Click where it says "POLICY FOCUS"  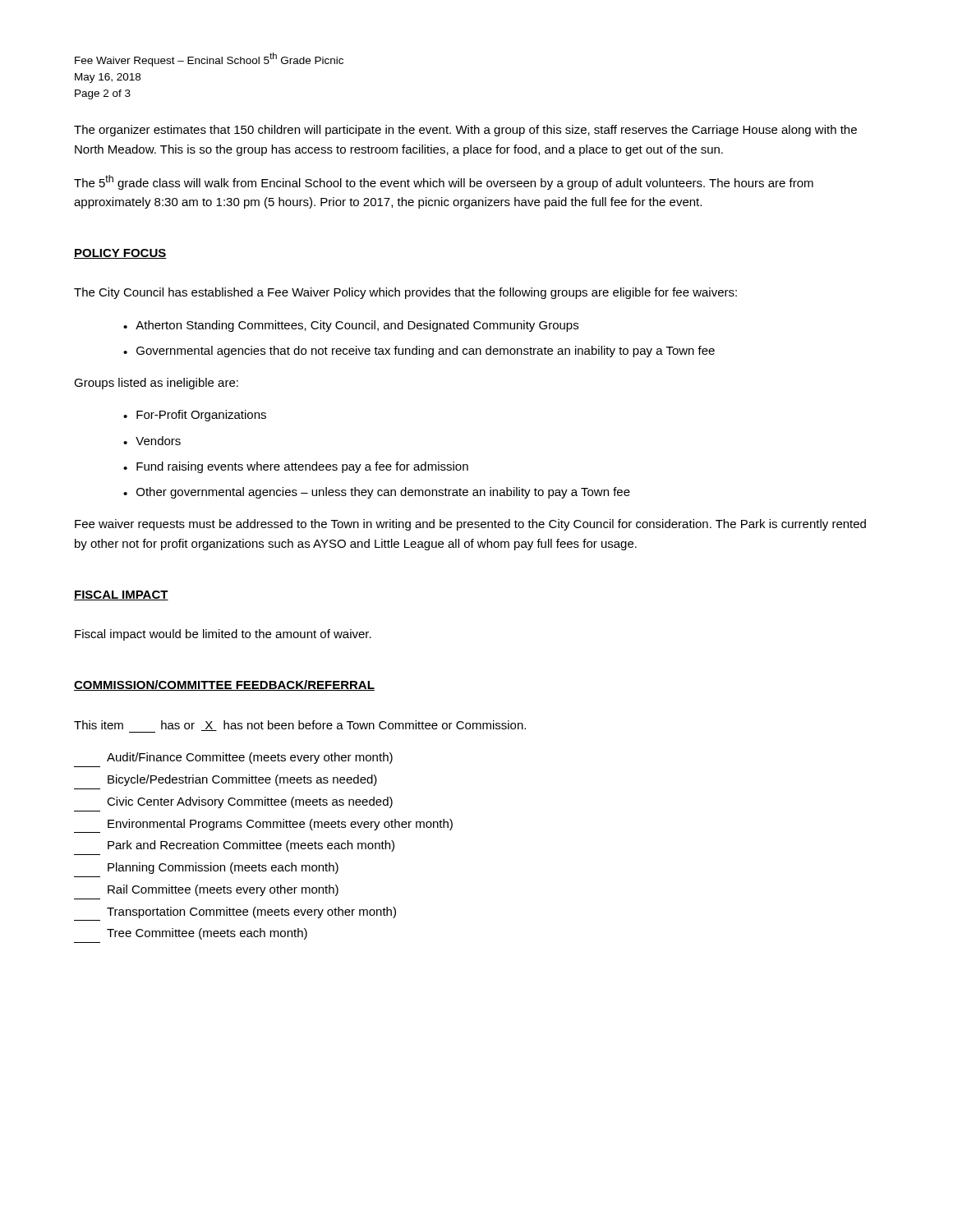[120, 253]
